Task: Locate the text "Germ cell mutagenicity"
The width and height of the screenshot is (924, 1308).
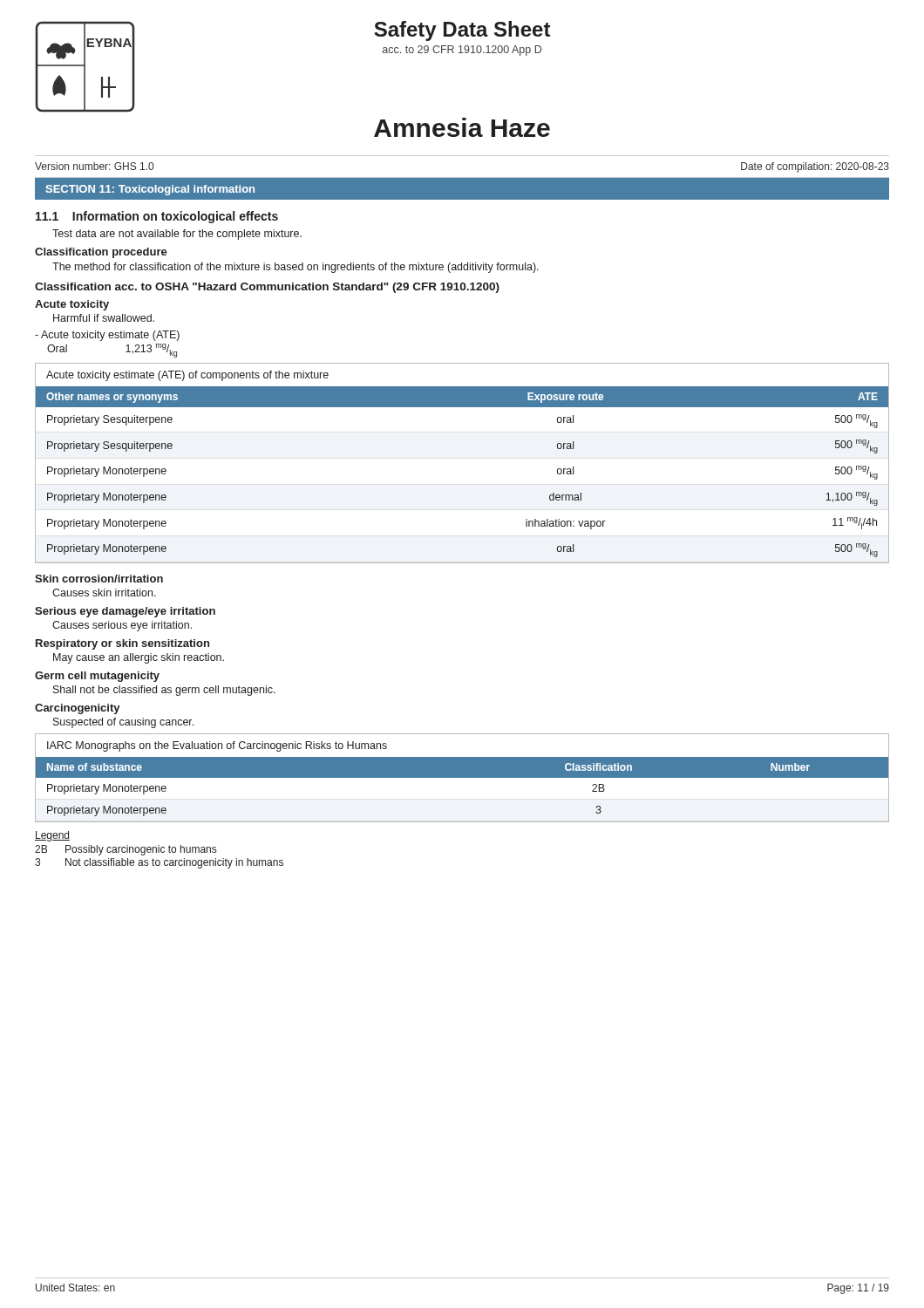Action: pyautogui.click(x=97, y=675)
